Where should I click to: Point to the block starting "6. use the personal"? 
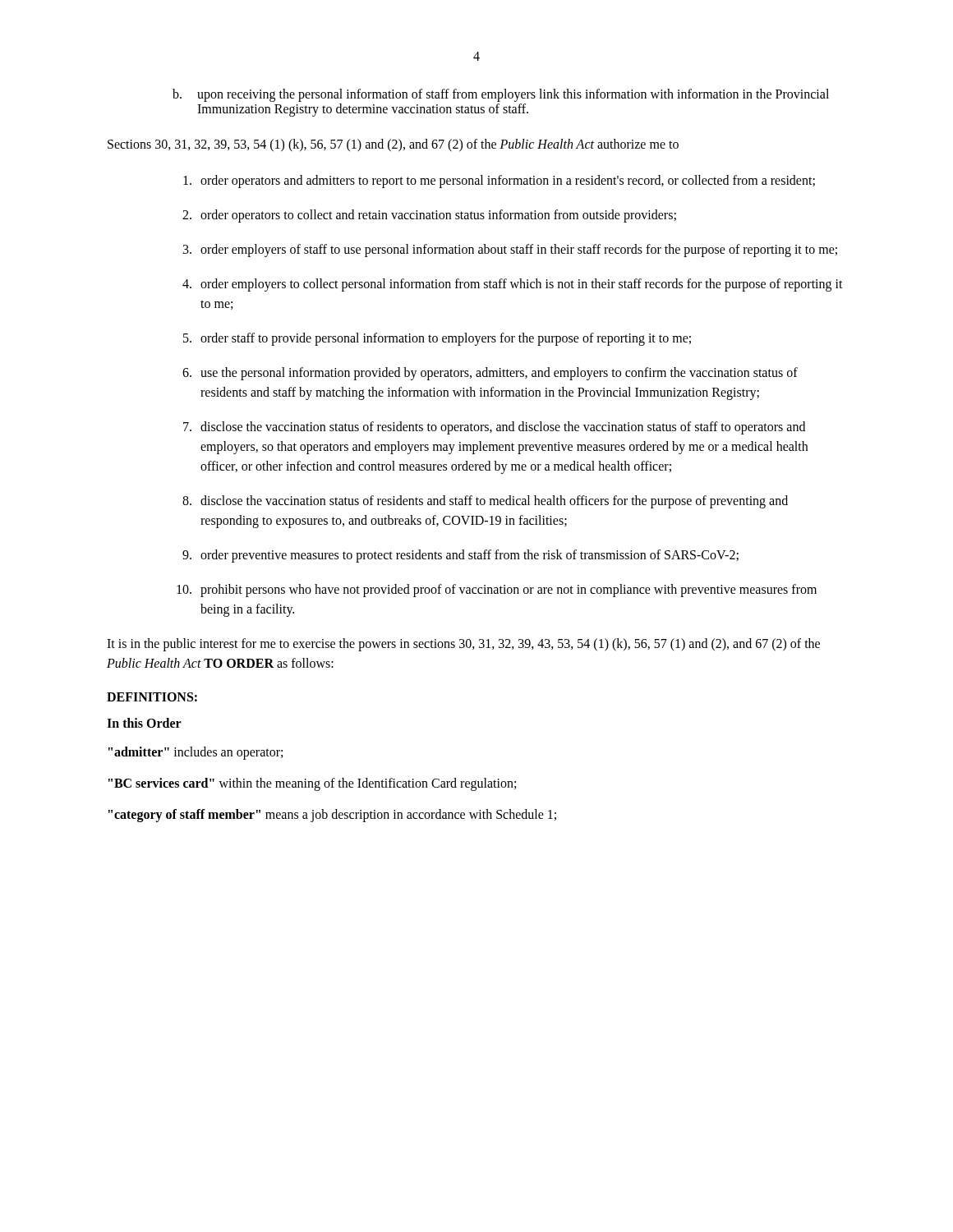tap(501, 383)
